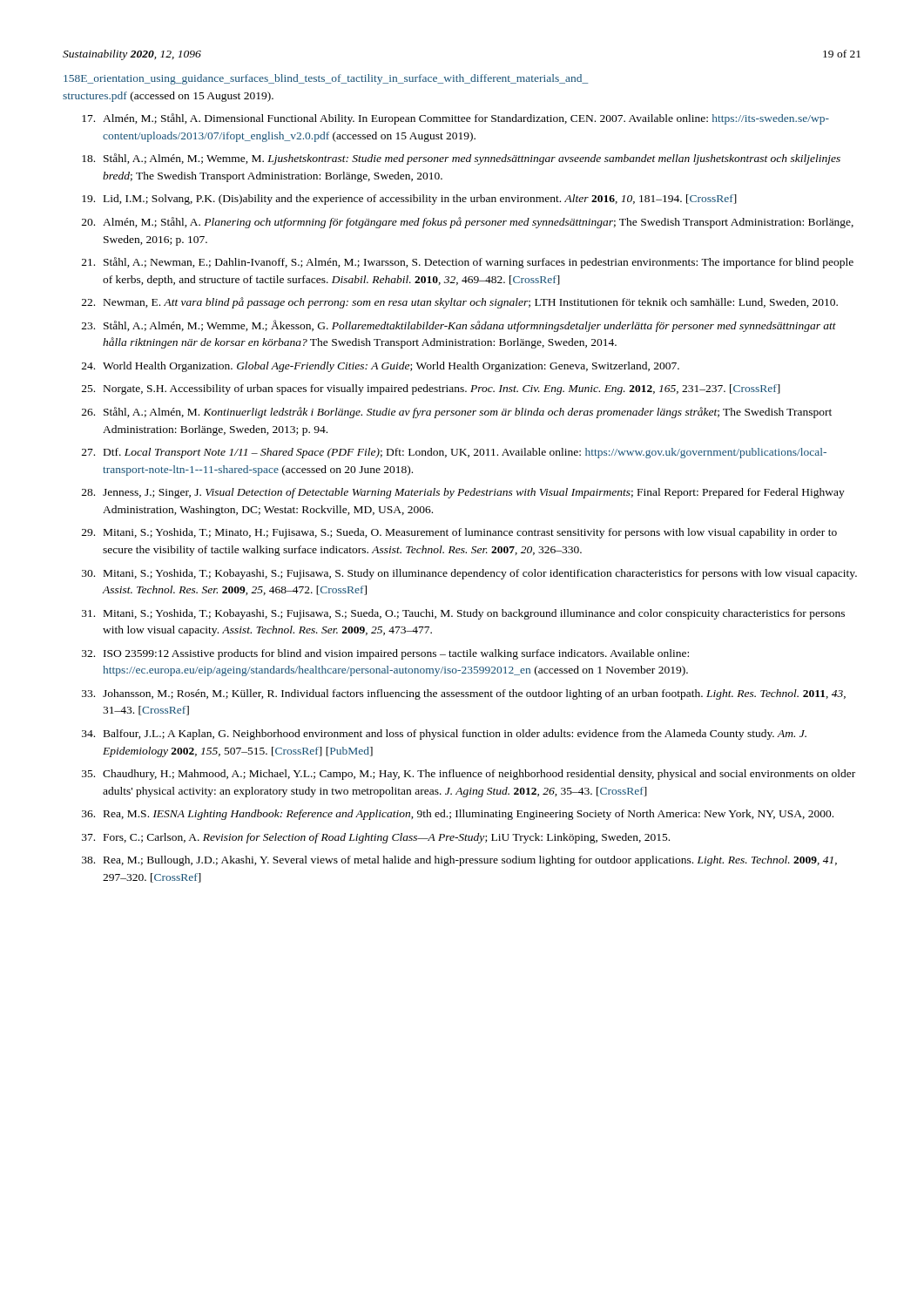This screenshot has width=924, height=1307.
Task: Navigate to the text block starting "158E_orientation_using_guidance_surfaces_blind_tests_of_tactility_in_surface_with_different_materials_and_structures.pdf (accessed on 15 August 2019)."
Action: 325,87
